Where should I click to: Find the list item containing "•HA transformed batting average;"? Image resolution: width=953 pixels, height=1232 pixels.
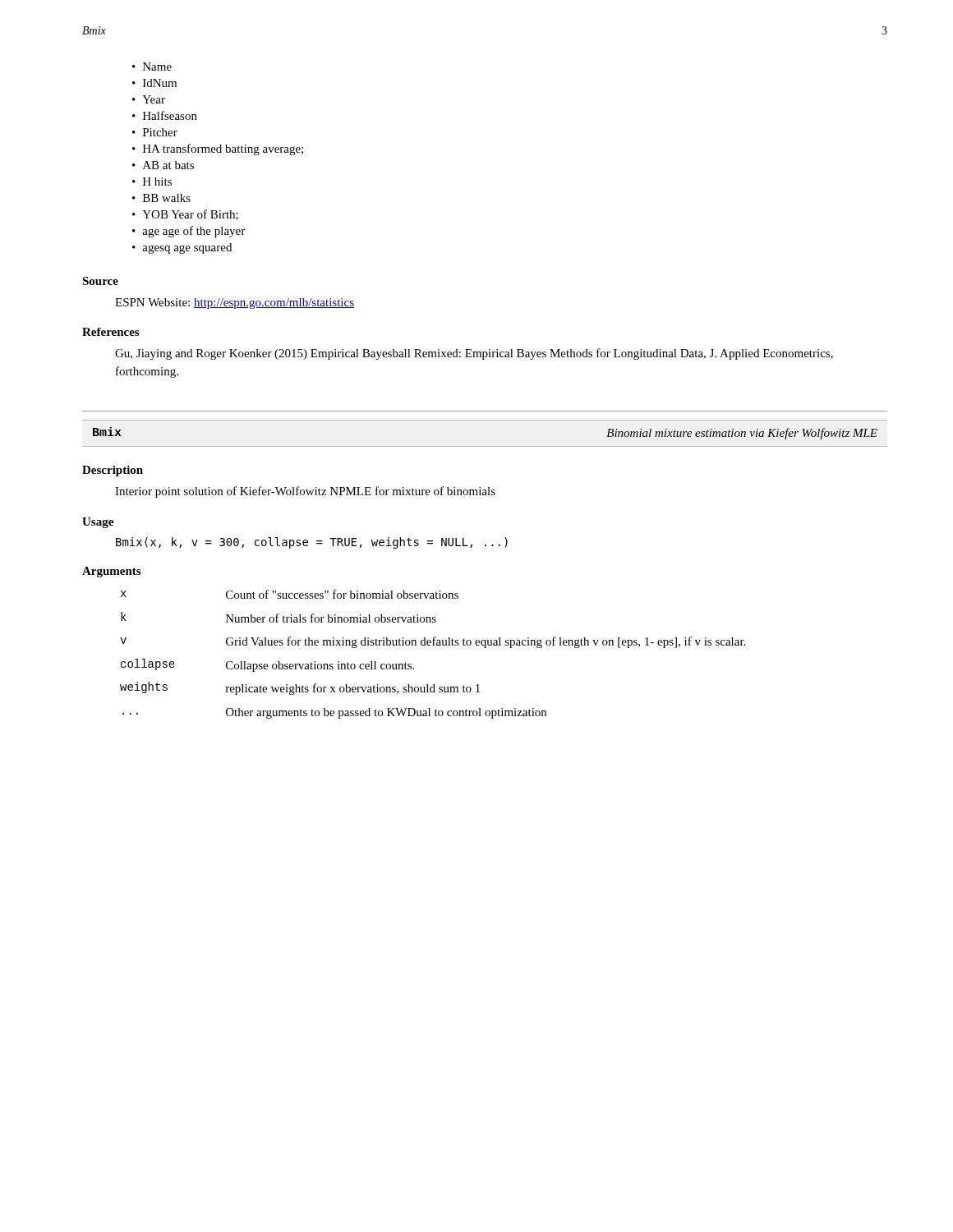(218, 149)
